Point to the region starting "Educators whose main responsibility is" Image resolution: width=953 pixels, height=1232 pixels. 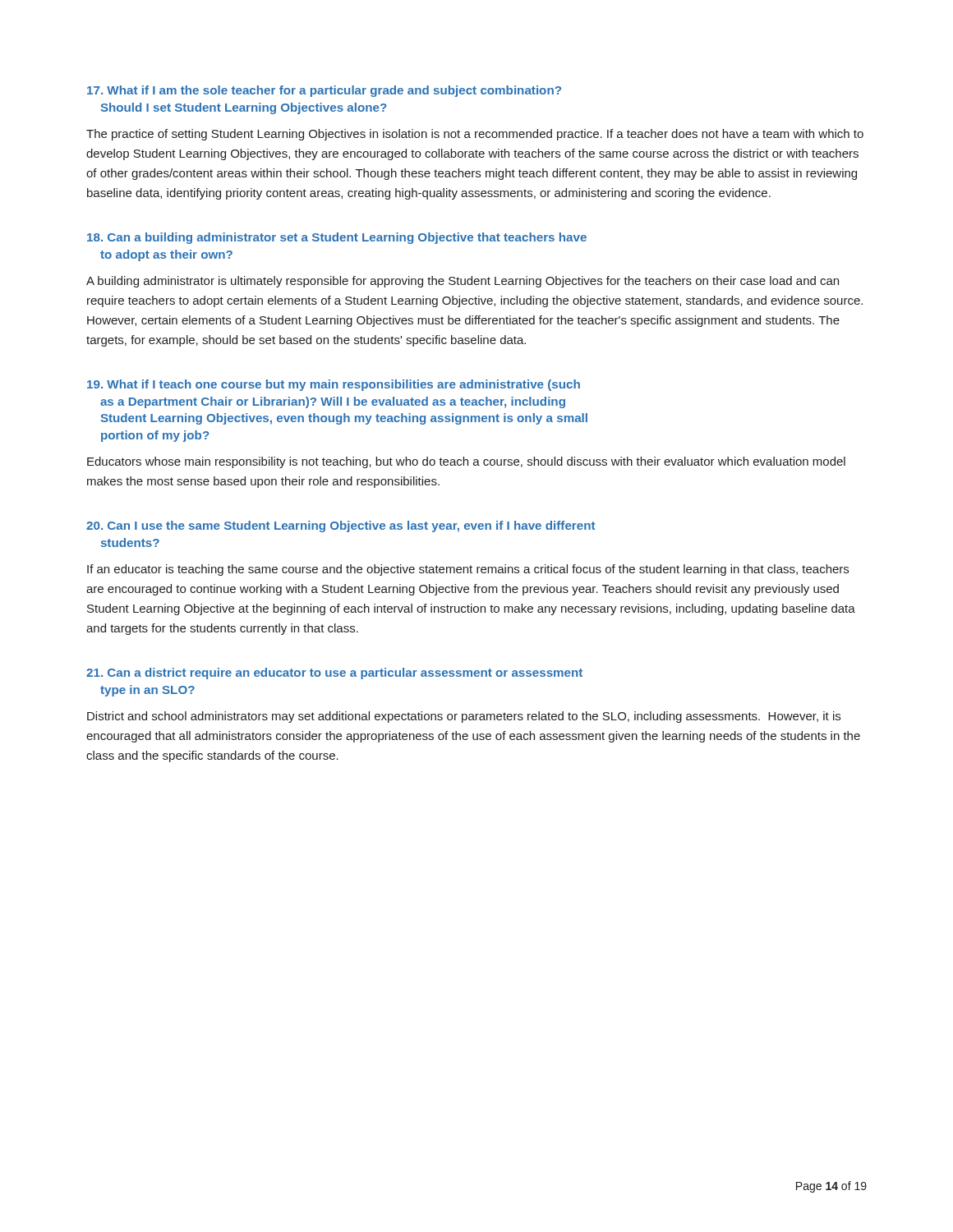466,471
